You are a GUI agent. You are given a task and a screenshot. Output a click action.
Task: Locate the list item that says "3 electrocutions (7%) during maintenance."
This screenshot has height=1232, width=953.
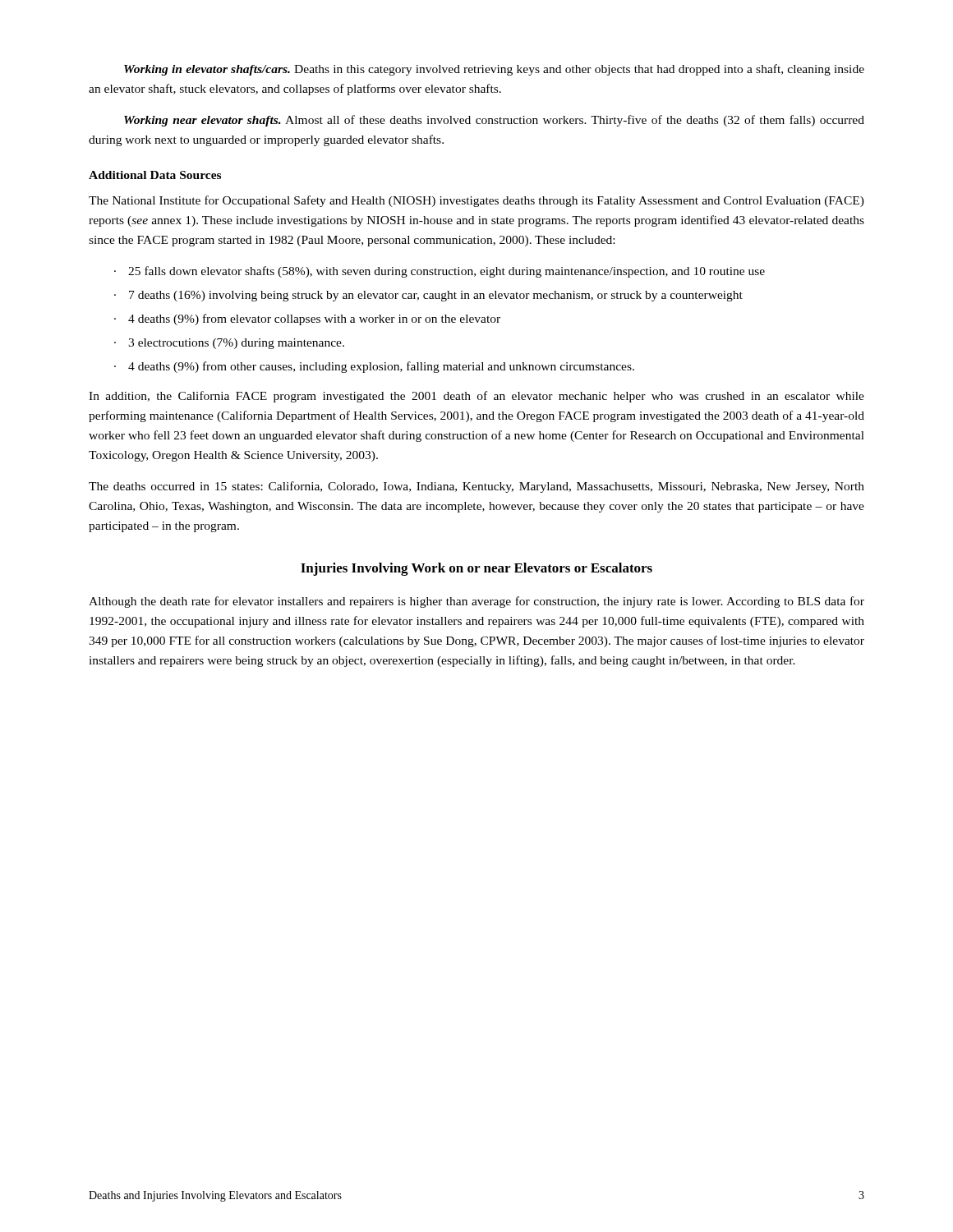(237, 342)
